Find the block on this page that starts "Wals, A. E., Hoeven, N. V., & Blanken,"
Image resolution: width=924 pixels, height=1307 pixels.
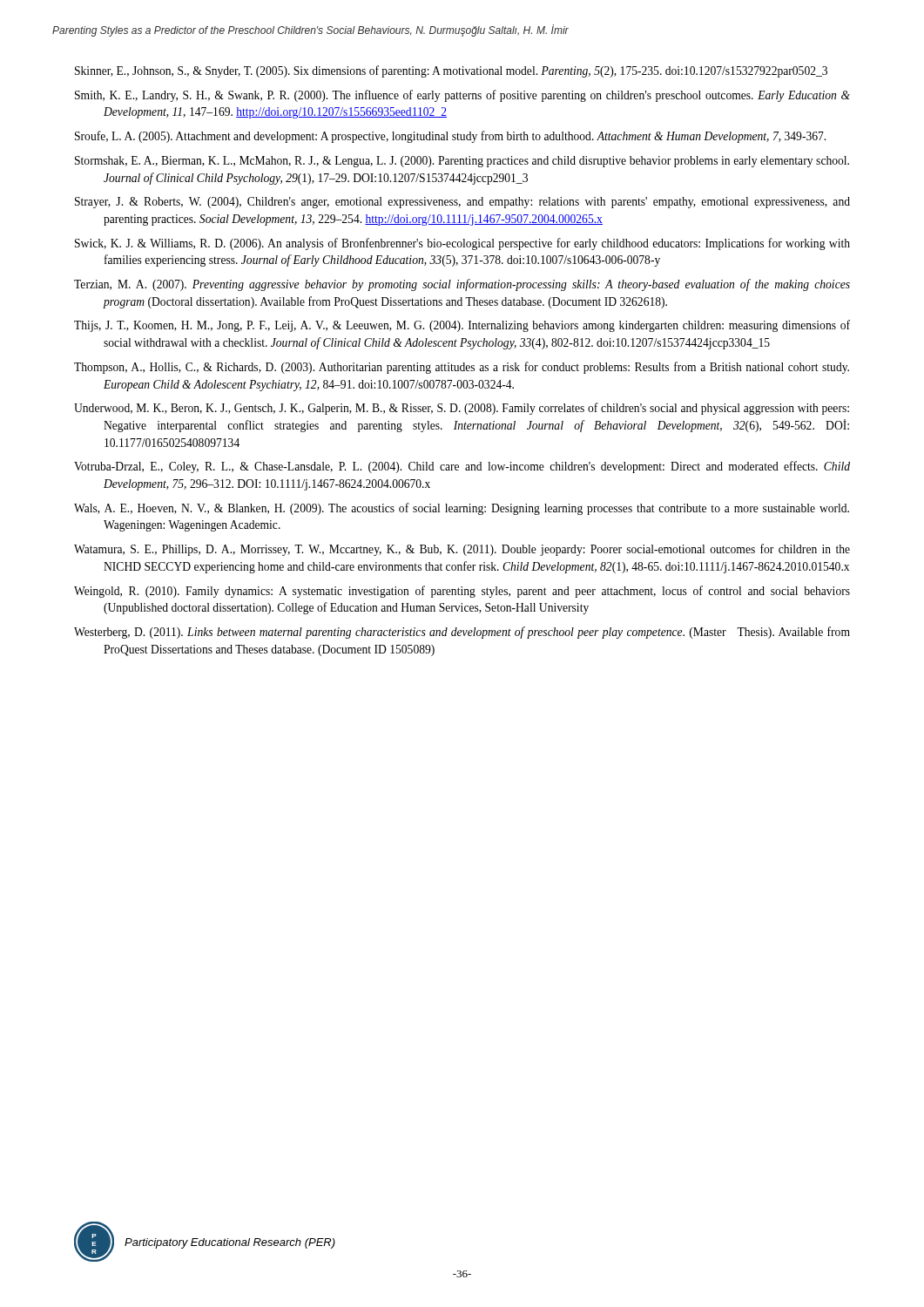pos(462,517)
